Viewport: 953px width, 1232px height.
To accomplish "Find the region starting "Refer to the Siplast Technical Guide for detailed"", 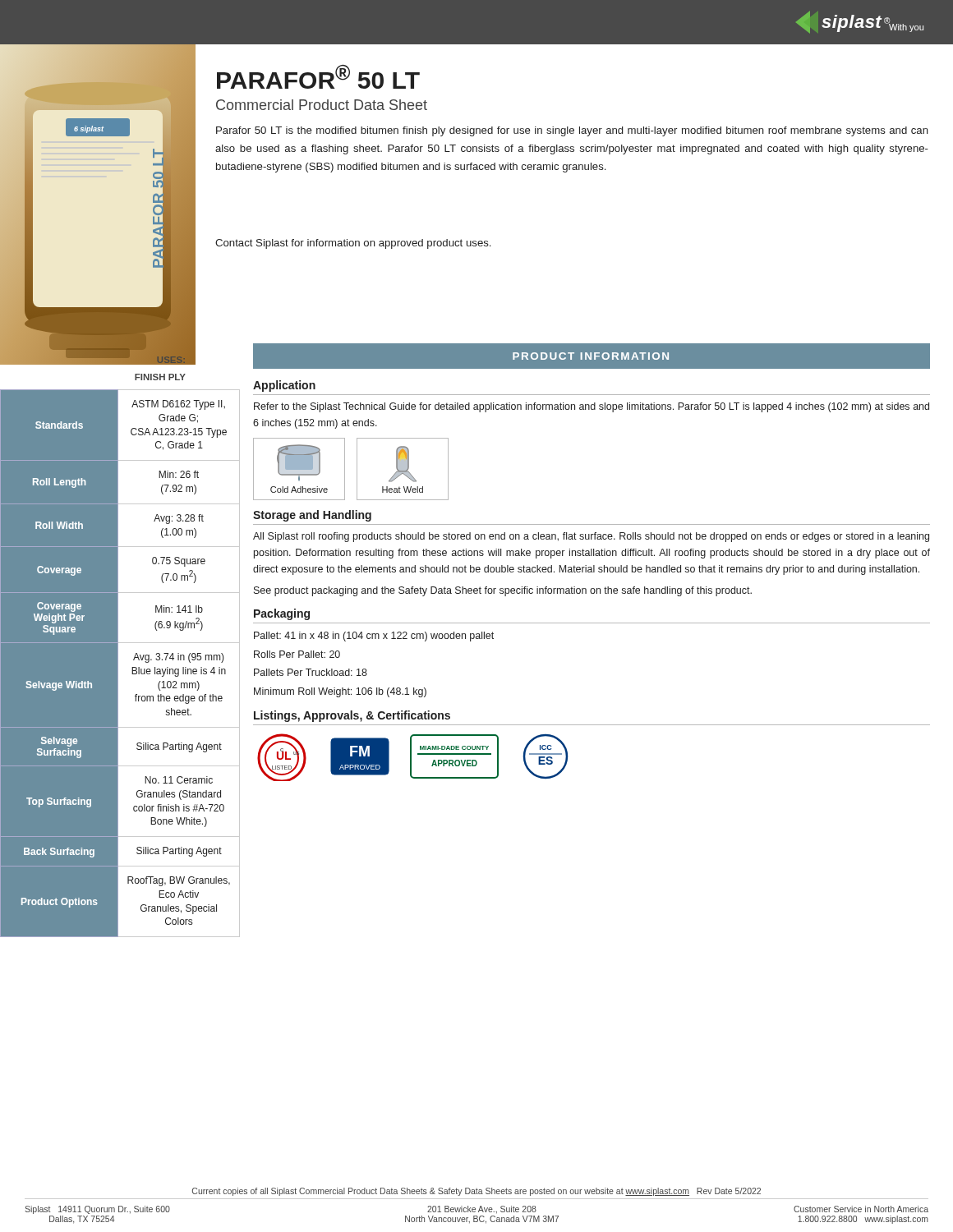I will pyautogui.click(x=592, y=415).
